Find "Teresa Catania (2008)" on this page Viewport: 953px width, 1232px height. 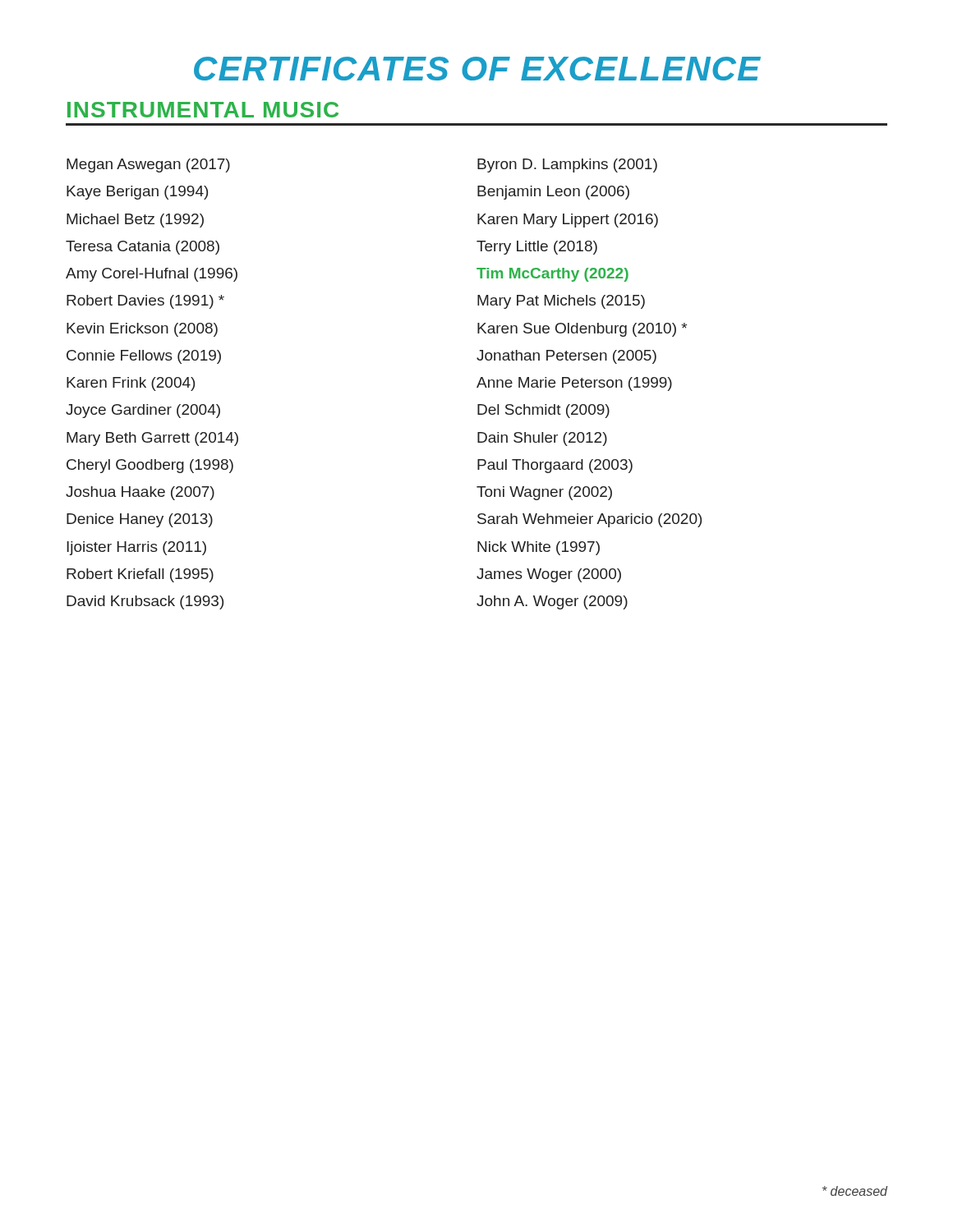click(x=143, y=246)
